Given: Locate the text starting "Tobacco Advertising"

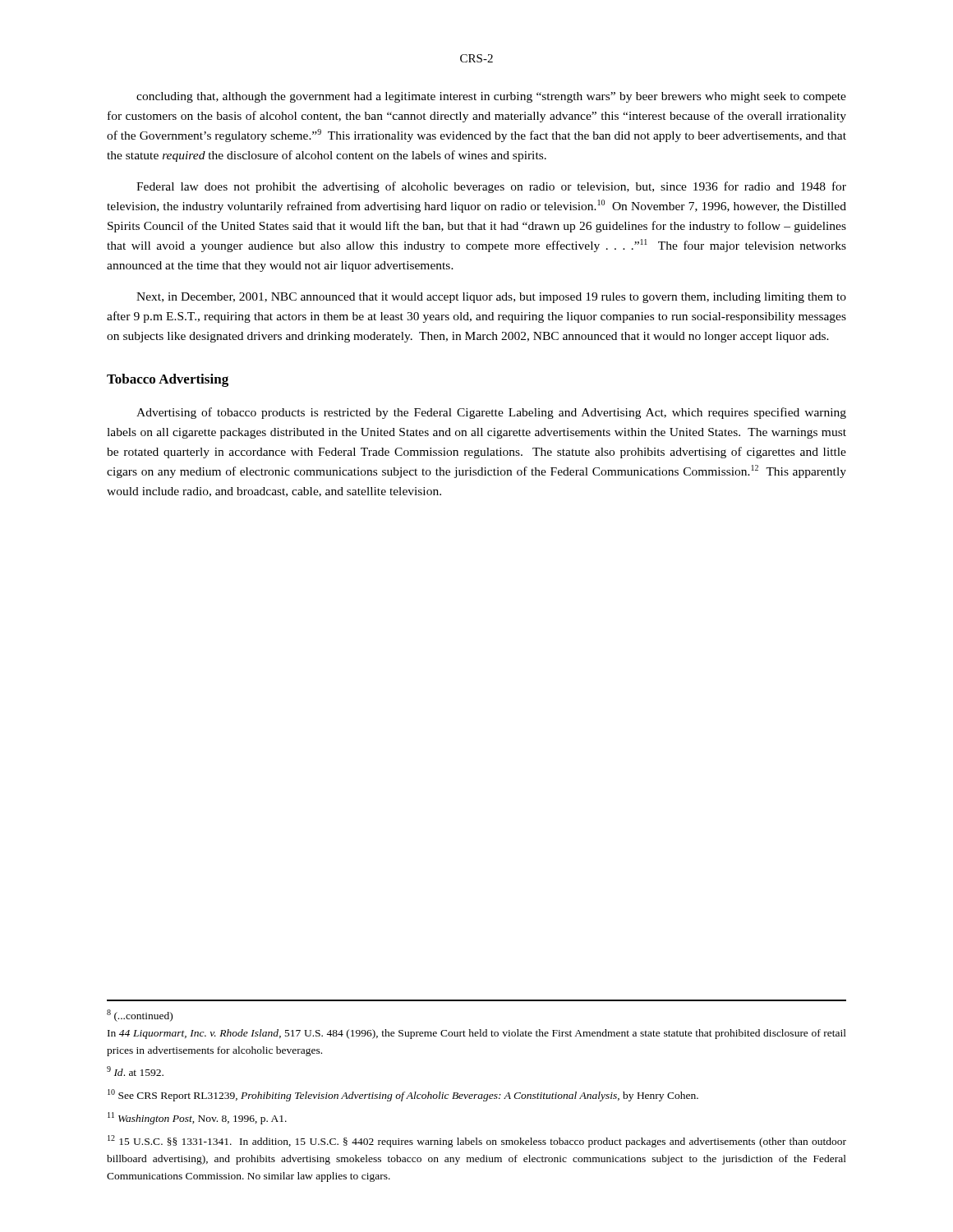Looking at the screenshot, I should [x=168, y=379].
